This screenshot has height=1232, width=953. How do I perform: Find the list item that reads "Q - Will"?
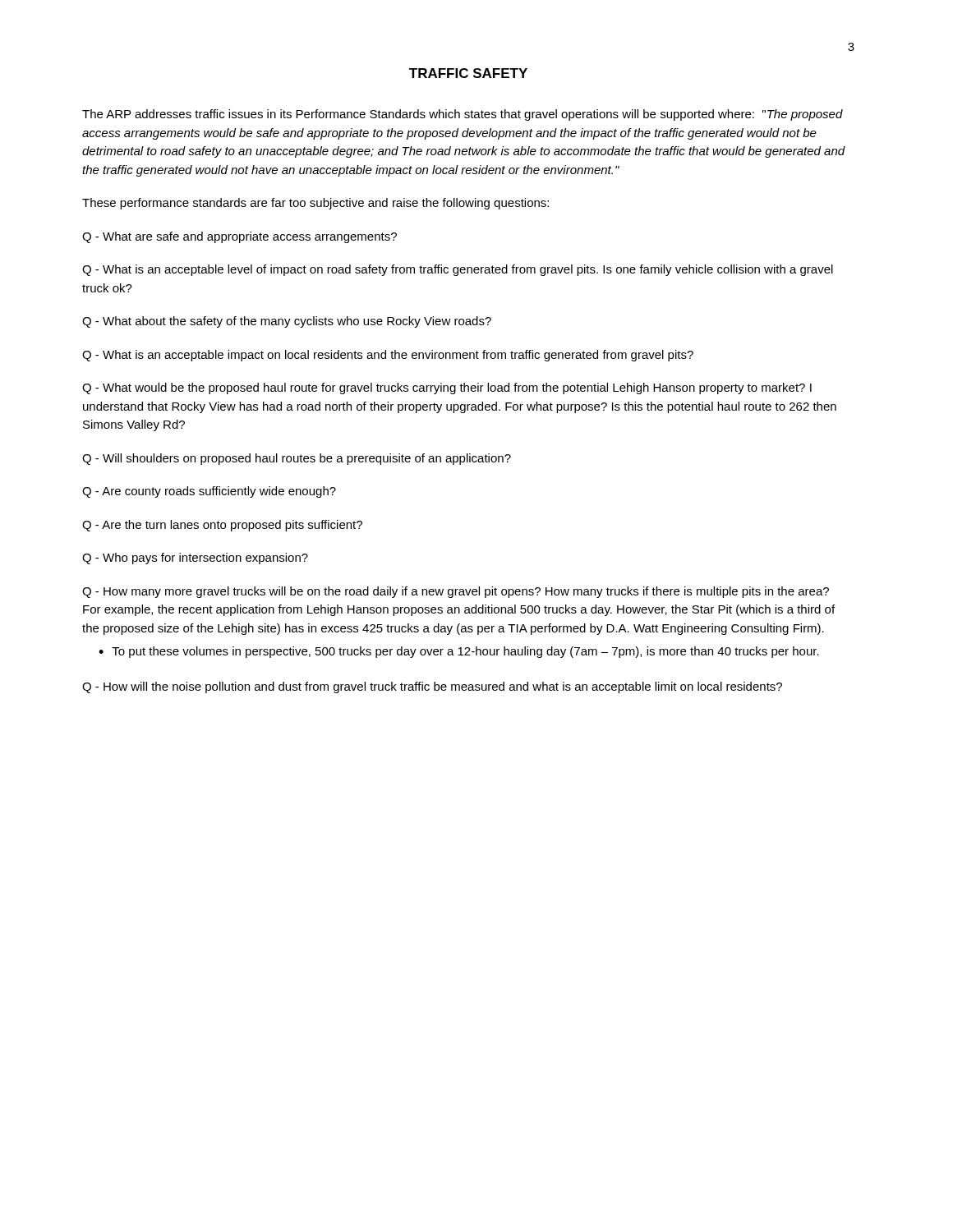click(x=297, y=458)
